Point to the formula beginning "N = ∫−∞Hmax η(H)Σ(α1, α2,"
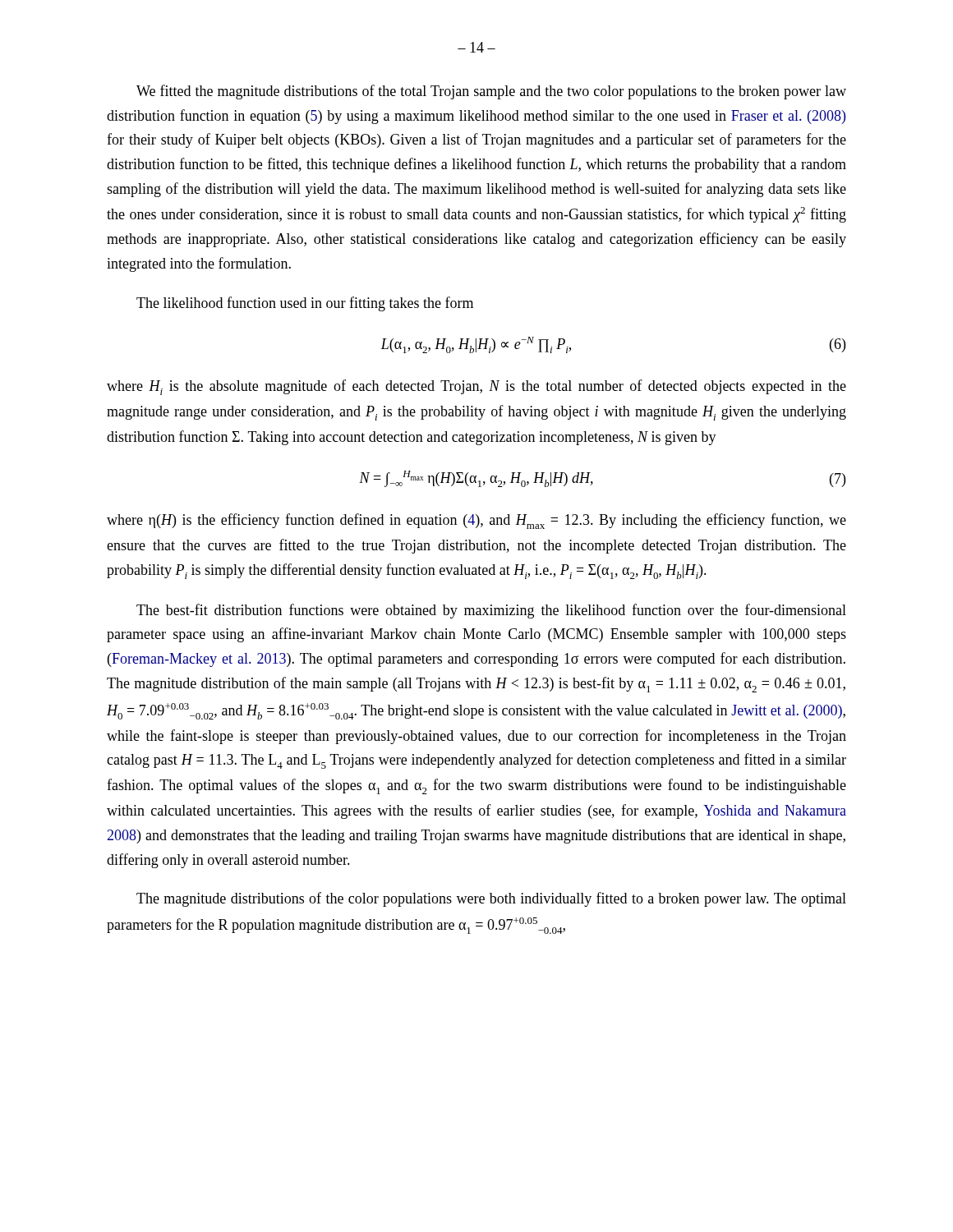 [476, 479]
